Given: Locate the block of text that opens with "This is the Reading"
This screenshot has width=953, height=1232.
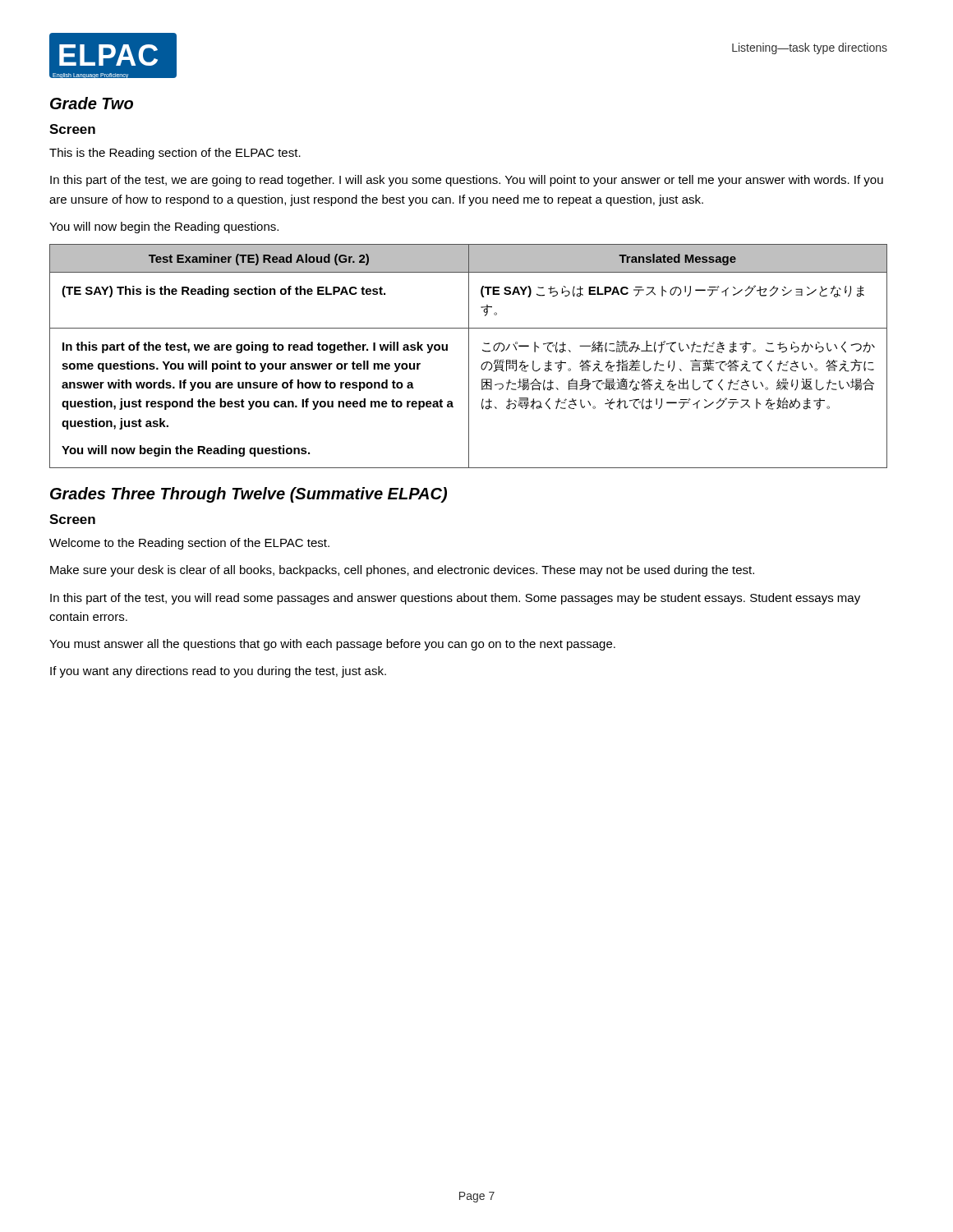Looking at the screenshot, I should click(x=175, y=152).
